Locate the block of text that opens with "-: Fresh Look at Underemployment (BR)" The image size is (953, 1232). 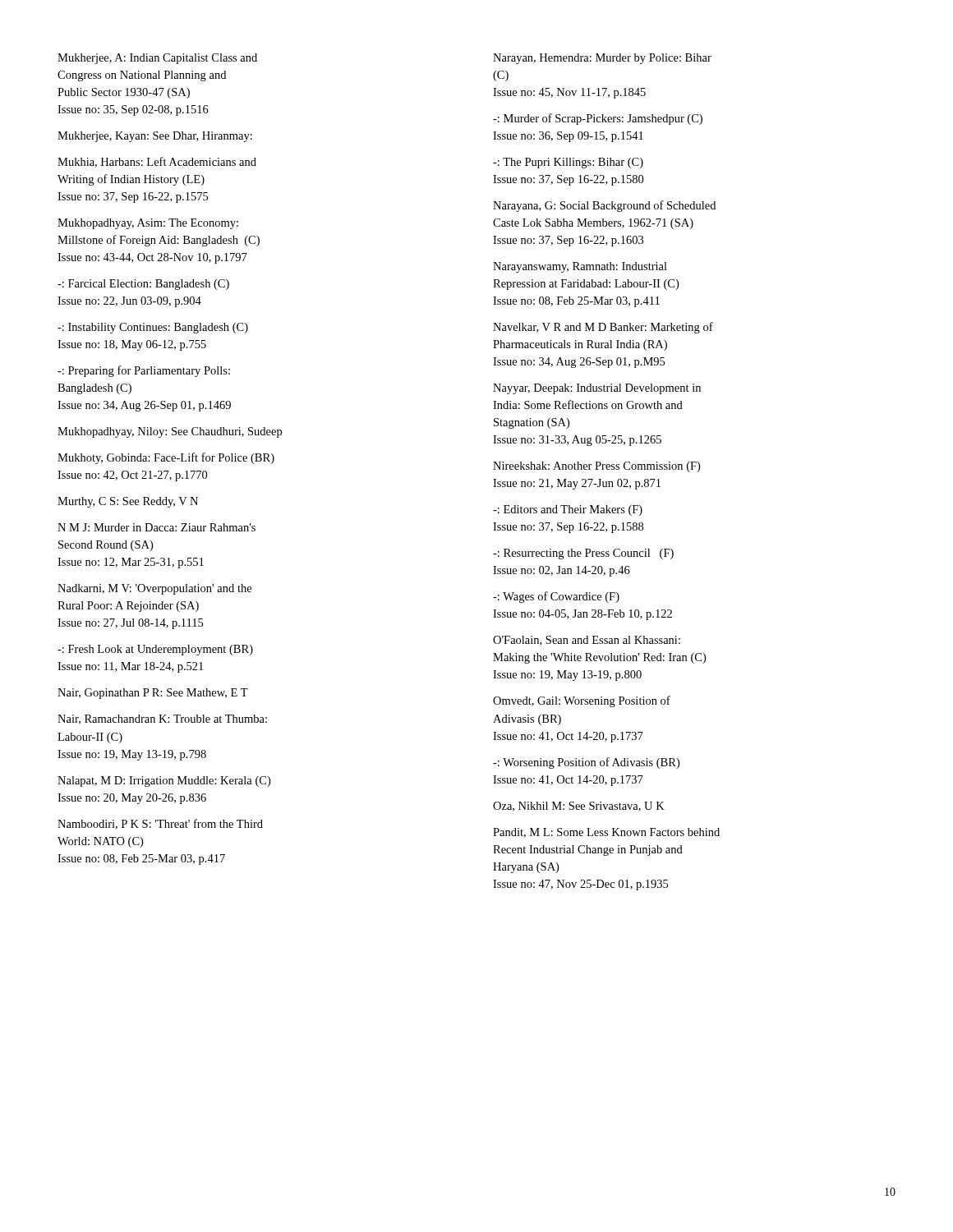pyautogui.click(x=259, y=658)
